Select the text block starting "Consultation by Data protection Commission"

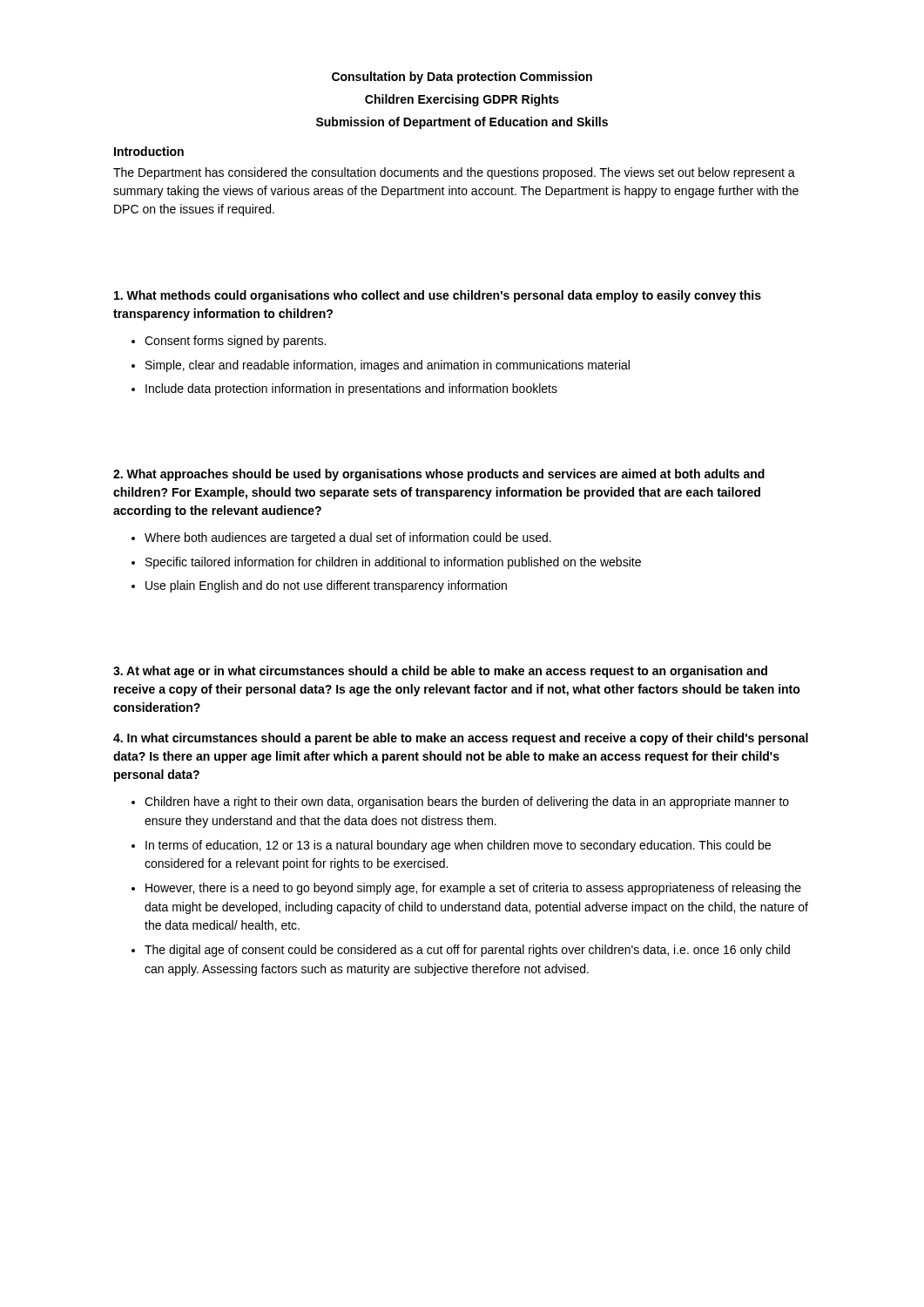pyautogui.click(x=462, y=77)
